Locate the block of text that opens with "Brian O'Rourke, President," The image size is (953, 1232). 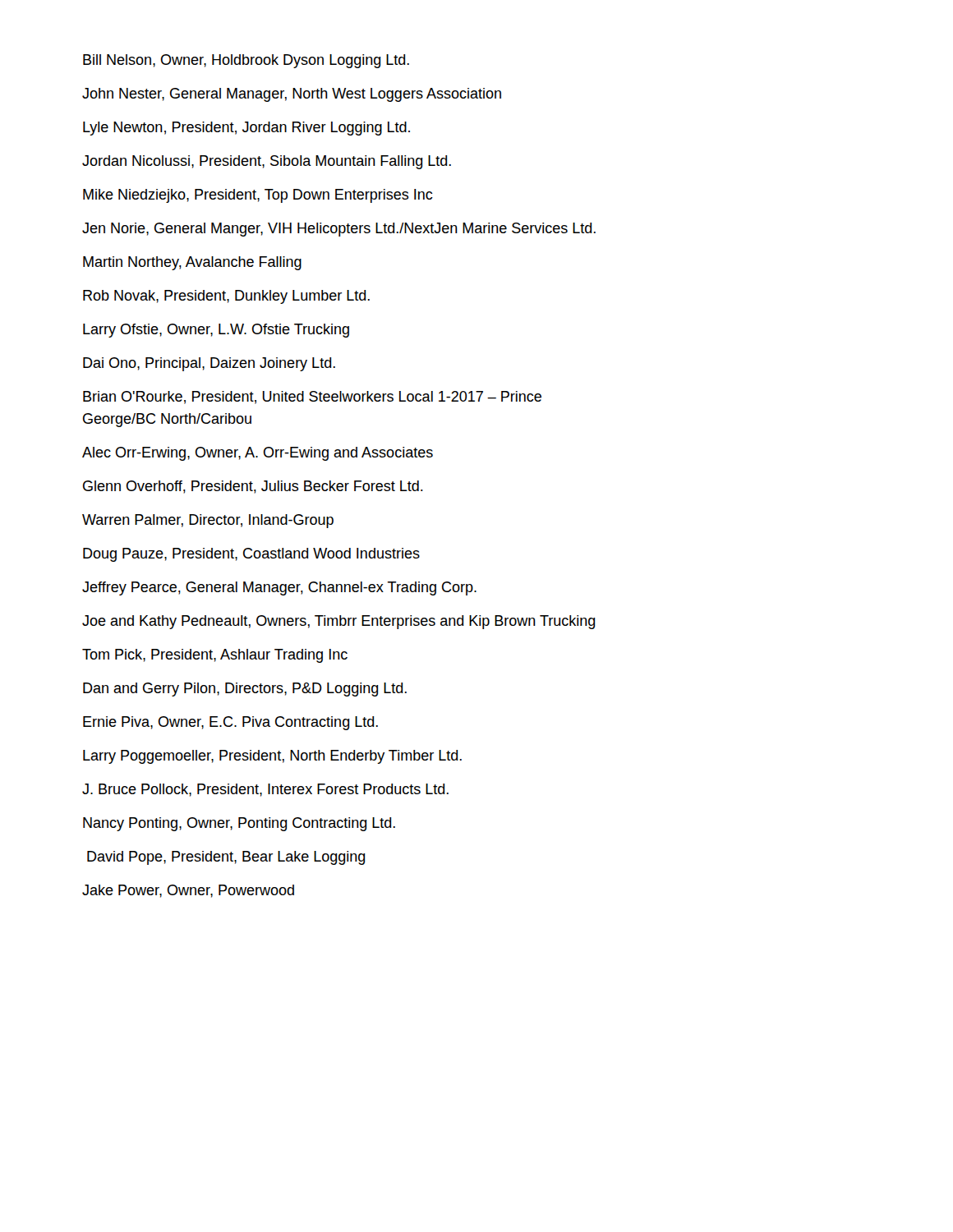tap(312, 408)
